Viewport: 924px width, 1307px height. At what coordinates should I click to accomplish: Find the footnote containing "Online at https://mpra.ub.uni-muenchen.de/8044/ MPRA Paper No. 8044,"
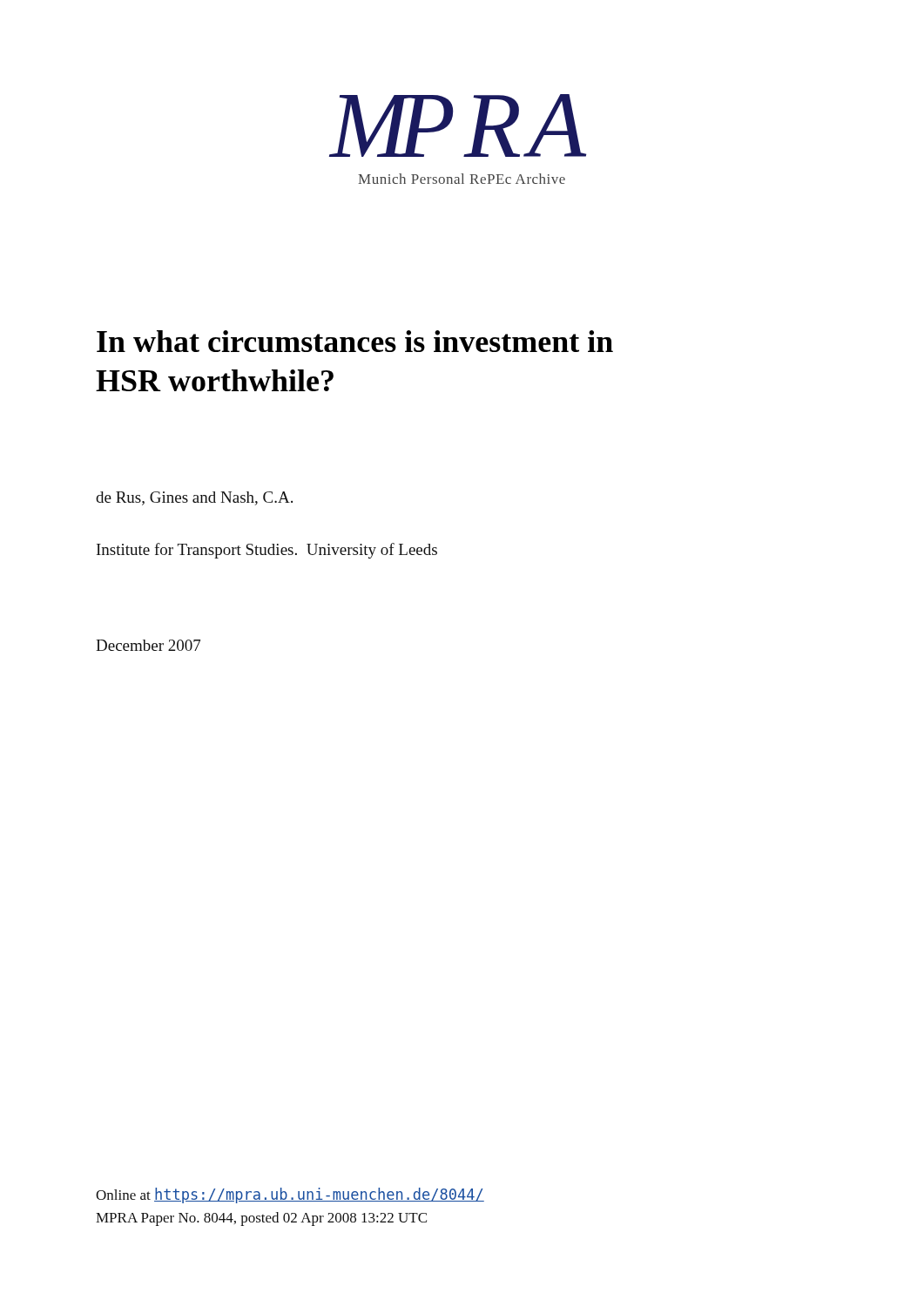pos(290,1206)
